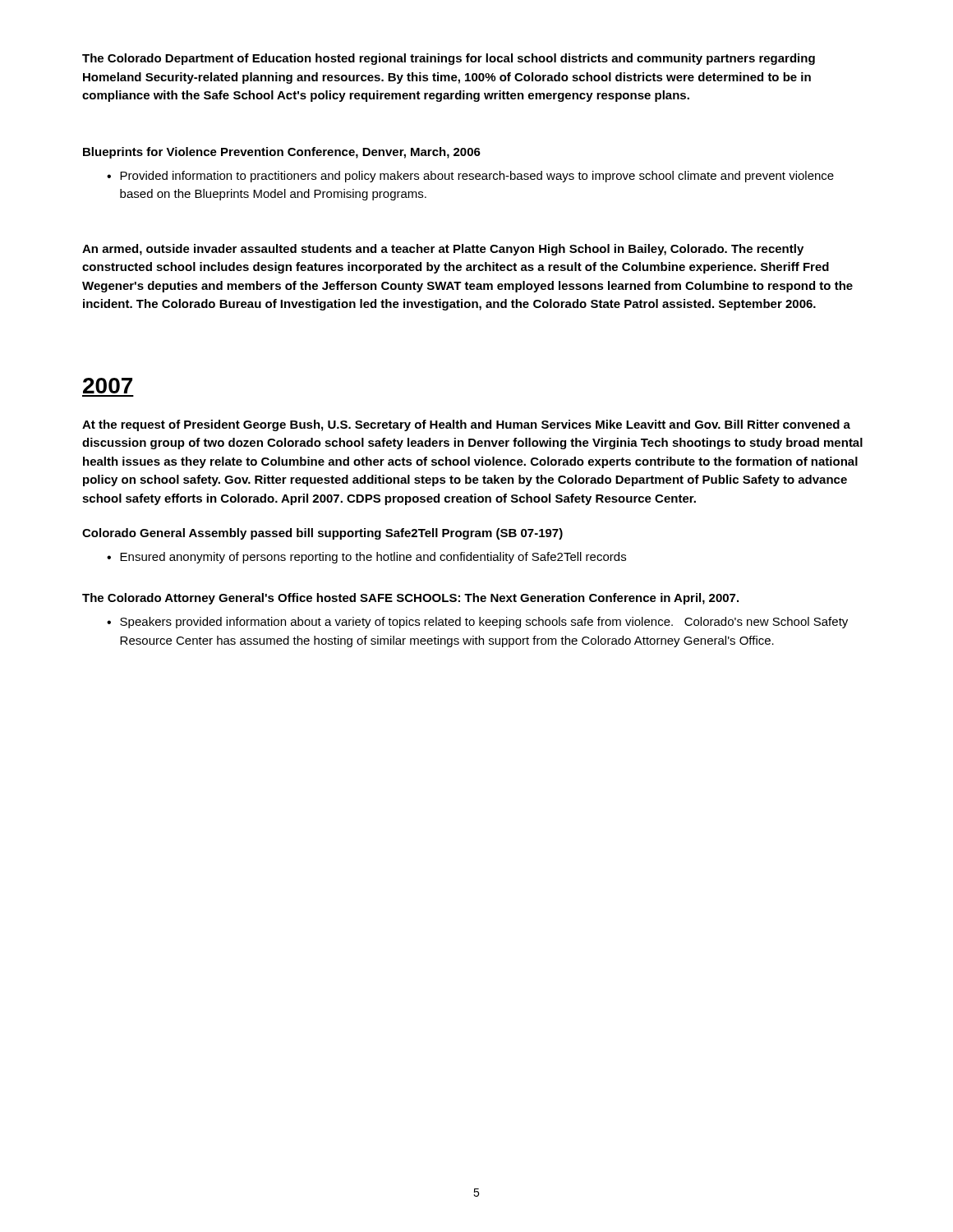Select the block starting "Colorado General Assembly passed bill supporting"
This screenshot has width=953, height=1232.
coord(323,533)
